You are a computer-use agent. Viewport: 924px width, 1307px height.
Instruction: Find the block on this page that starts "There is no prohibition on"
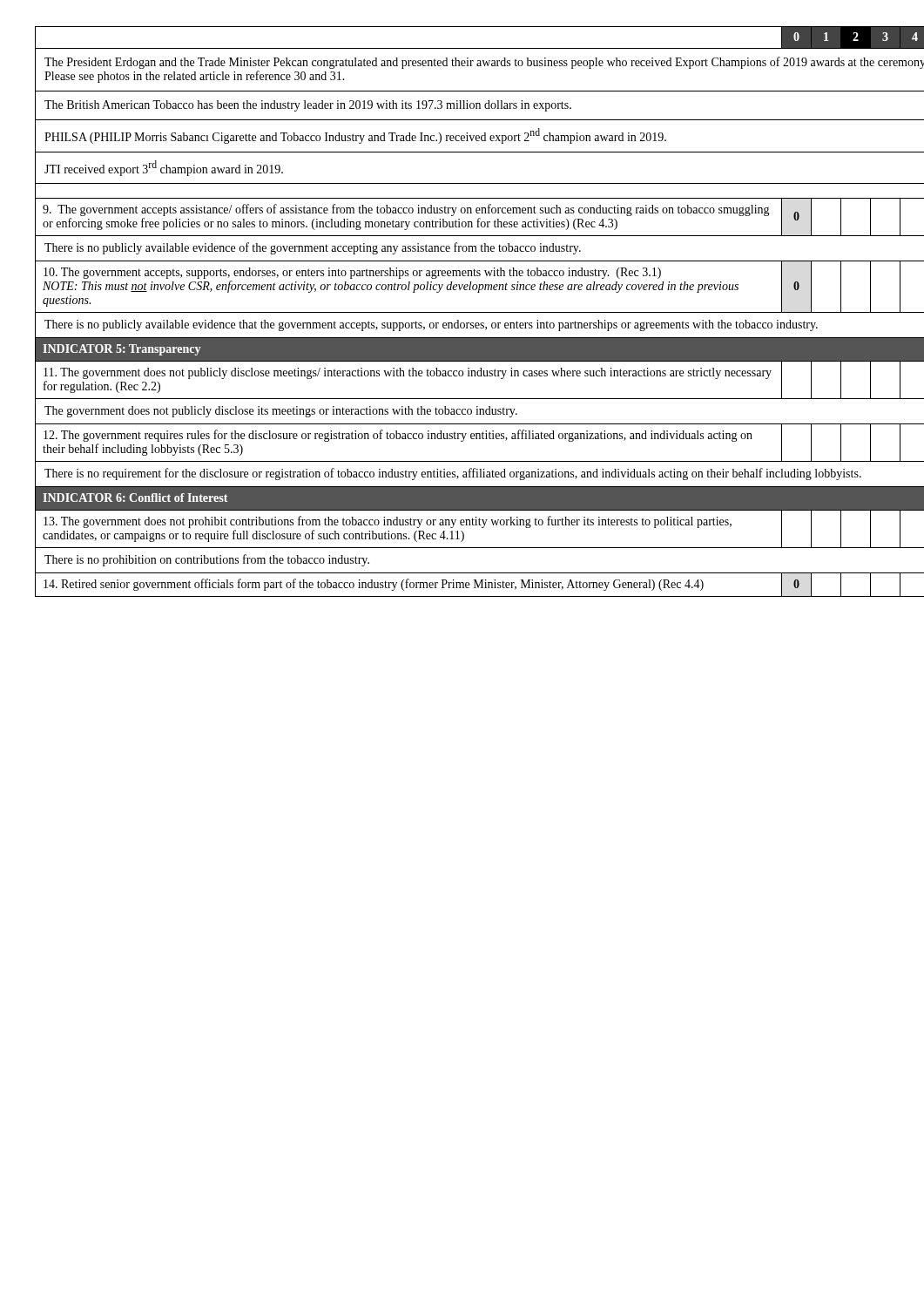pos(480,561)
